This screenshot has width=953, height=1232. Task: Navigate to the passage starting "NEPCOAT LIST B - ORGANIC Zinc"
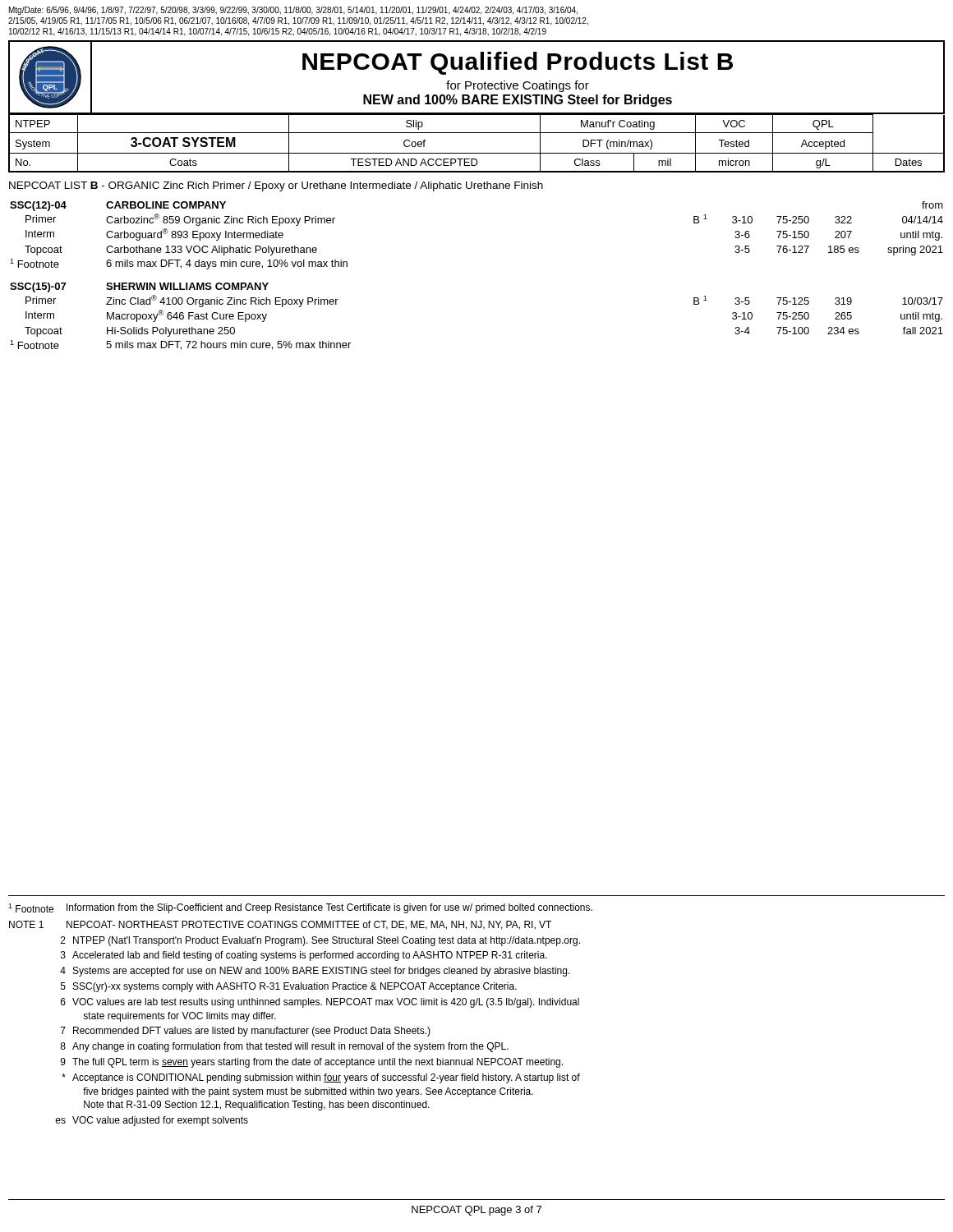coord(276,185)
